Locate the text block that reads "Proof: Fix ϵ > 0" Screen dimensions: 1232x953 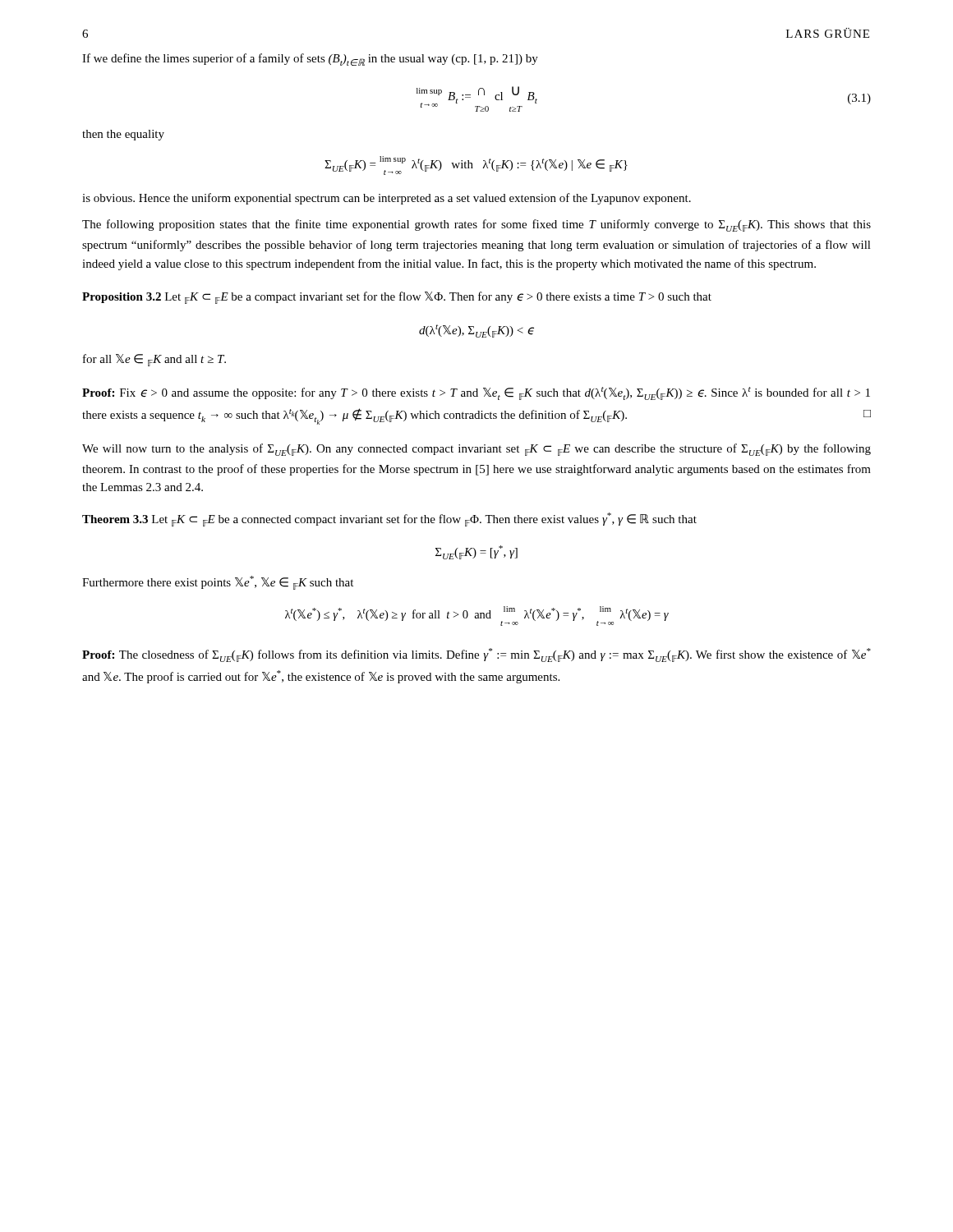click(x=476, y=405)
